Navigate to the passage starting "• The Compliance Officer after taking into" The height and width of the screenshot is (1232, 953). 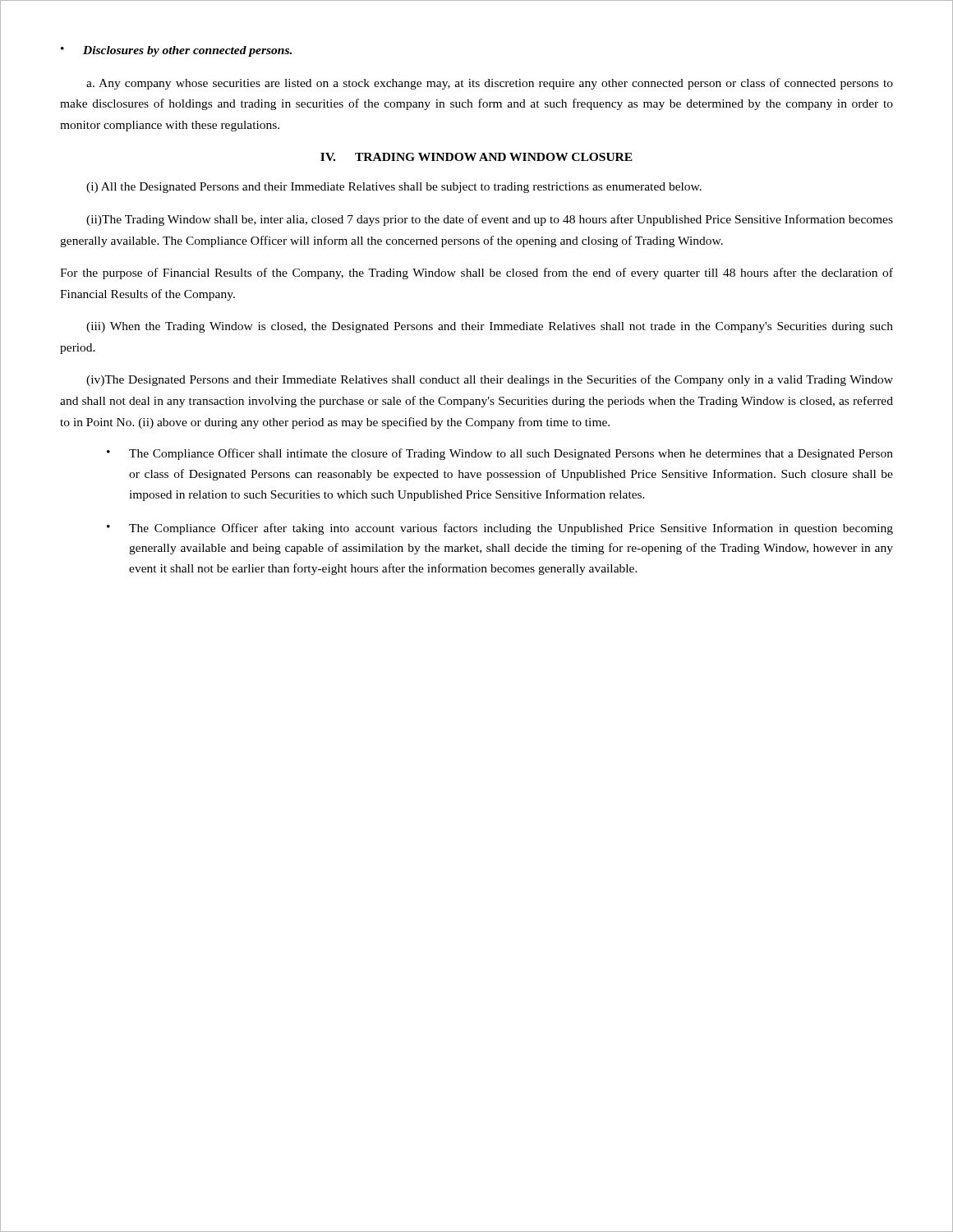click(500, 548)
